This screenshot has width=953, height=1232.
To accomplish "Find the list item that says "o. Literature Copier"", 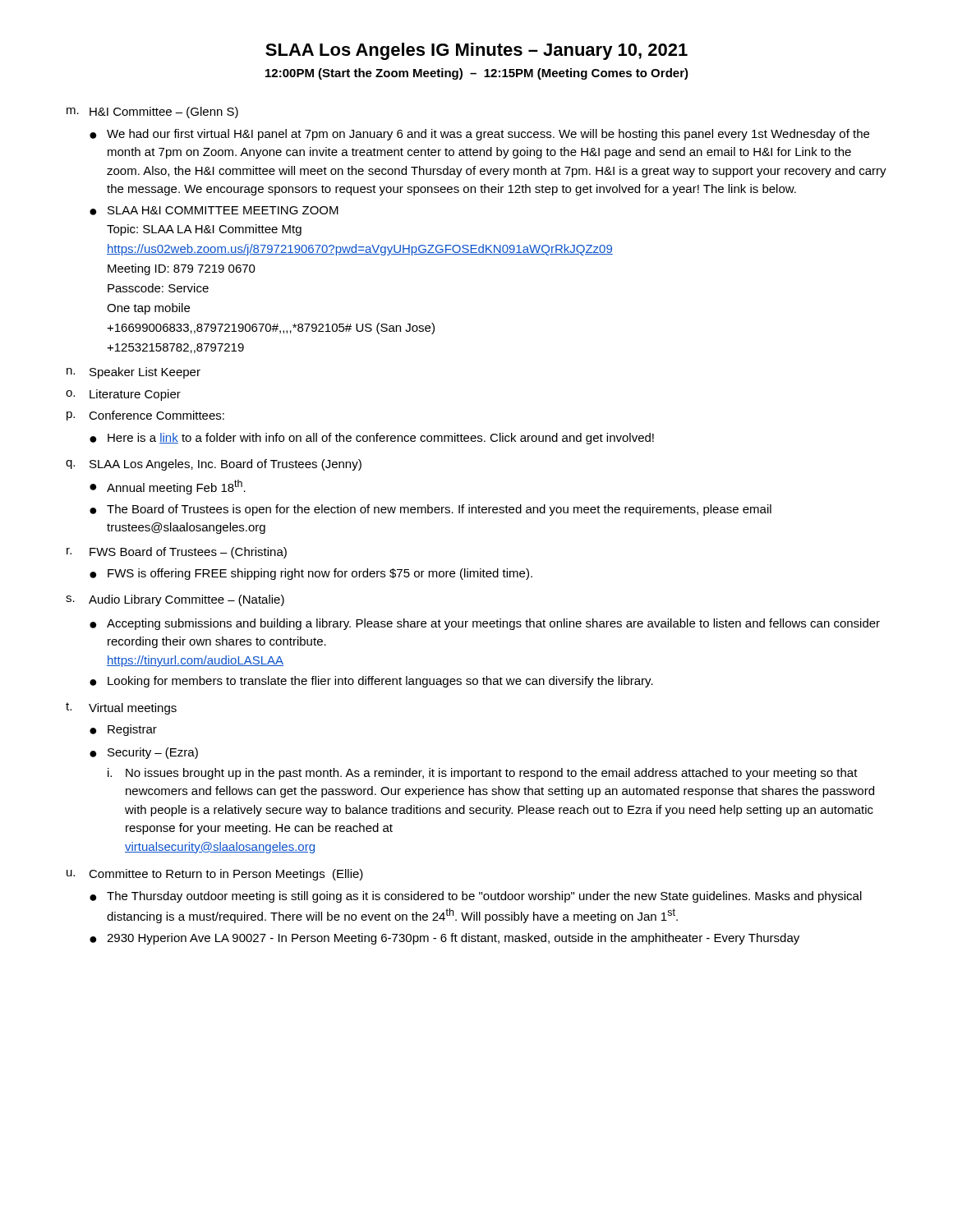I will pyautogui.click(x=123, y=395).
